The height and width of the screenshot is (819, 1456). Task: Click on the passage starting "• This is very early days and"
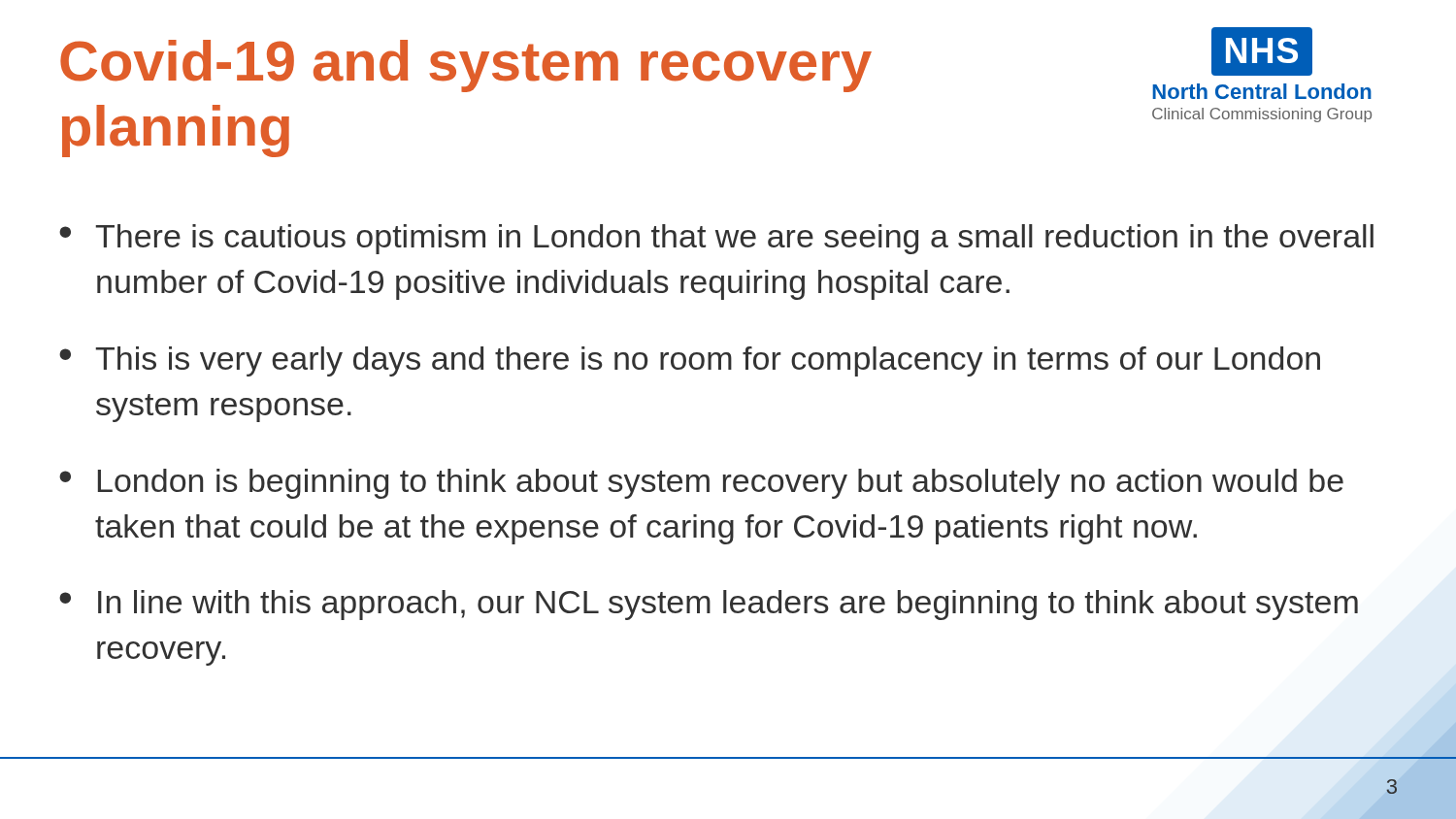point(723,381)
